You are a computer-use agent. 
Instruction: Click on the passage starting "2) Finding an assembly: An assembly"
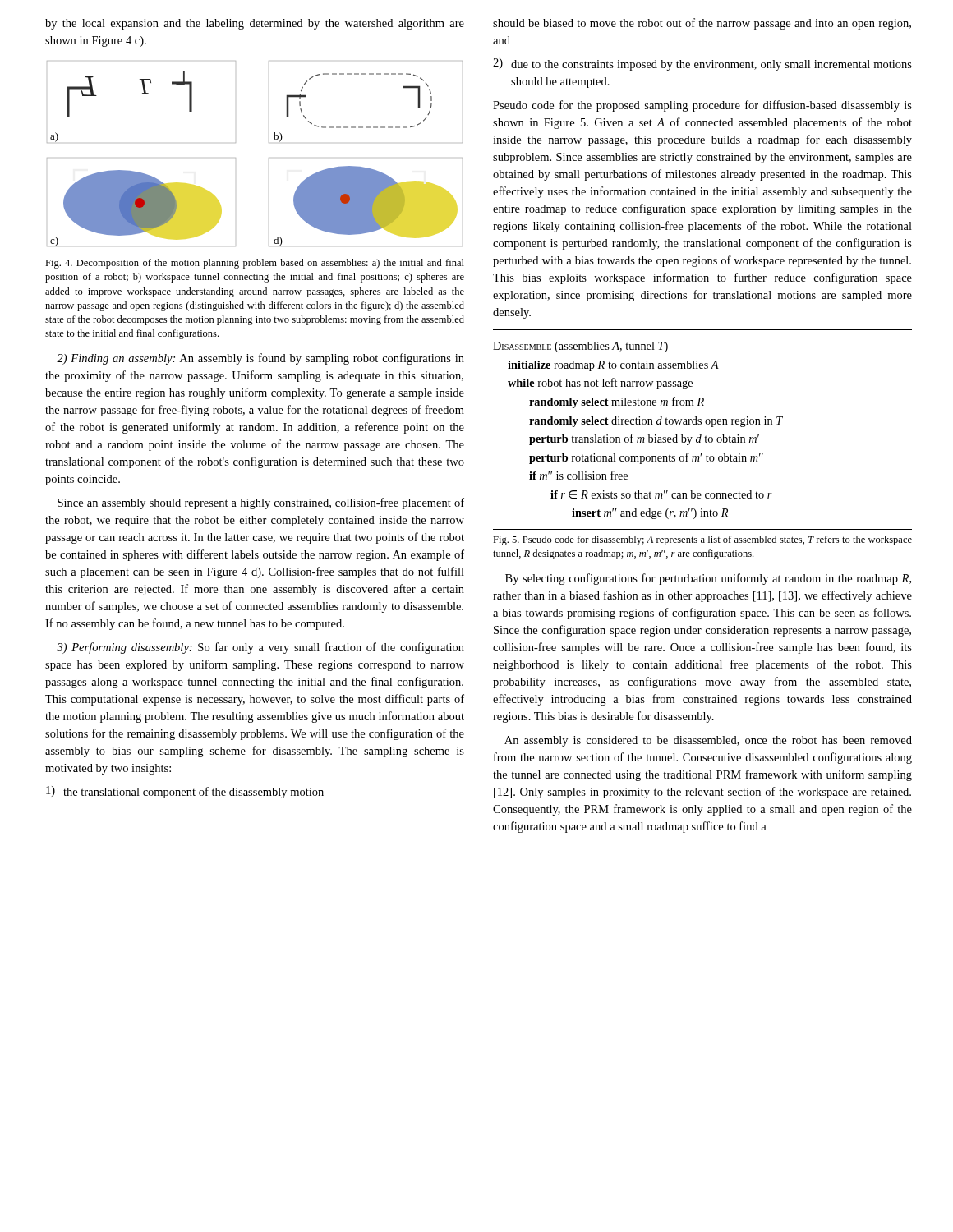tap(255, 563)
